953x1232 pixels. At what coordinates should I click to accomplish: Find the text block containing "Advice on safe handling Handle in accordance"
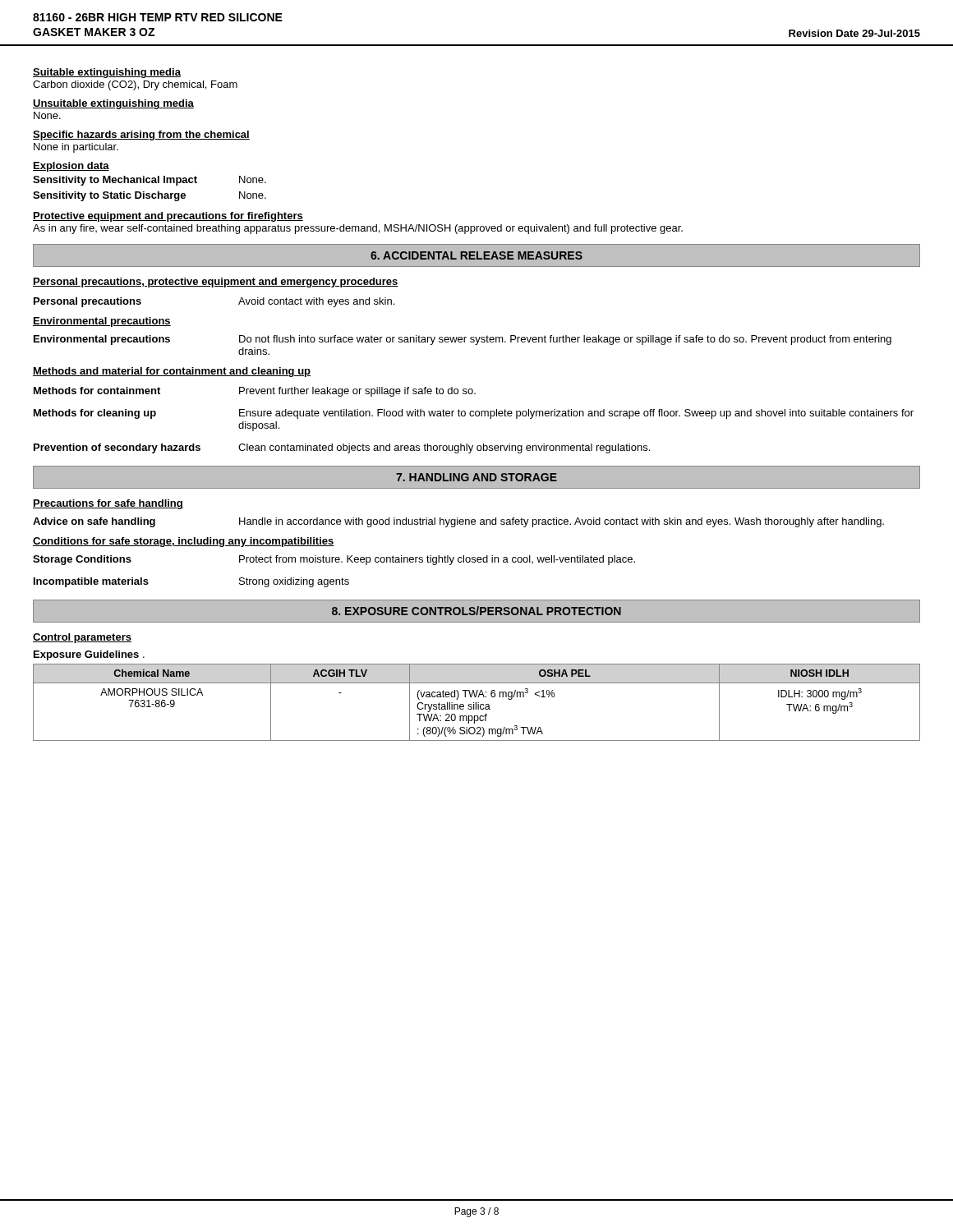tap(476, 521)
